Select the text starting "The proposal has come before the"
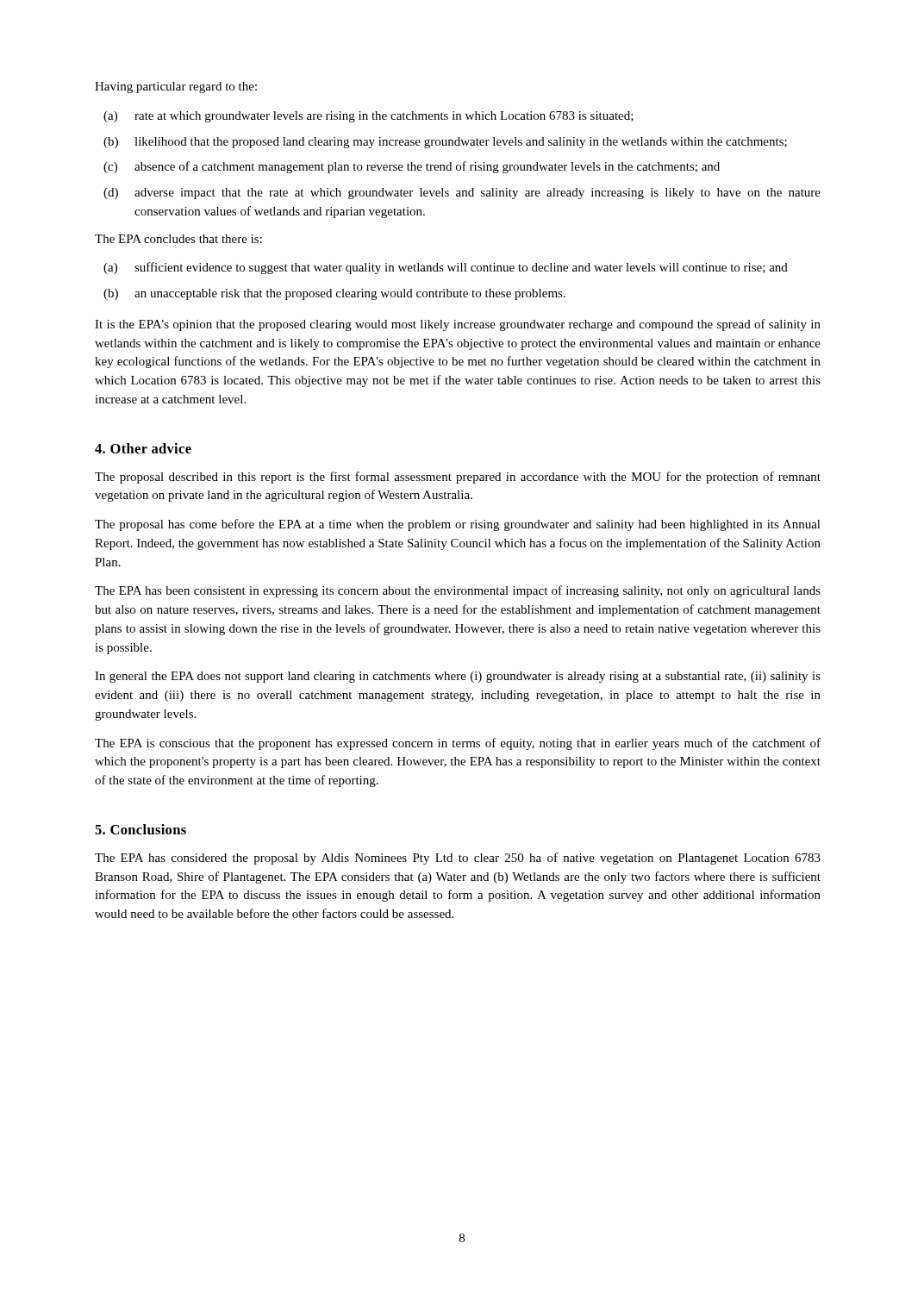The width and height of the screenshot is (924, 1293). [458, 543]
